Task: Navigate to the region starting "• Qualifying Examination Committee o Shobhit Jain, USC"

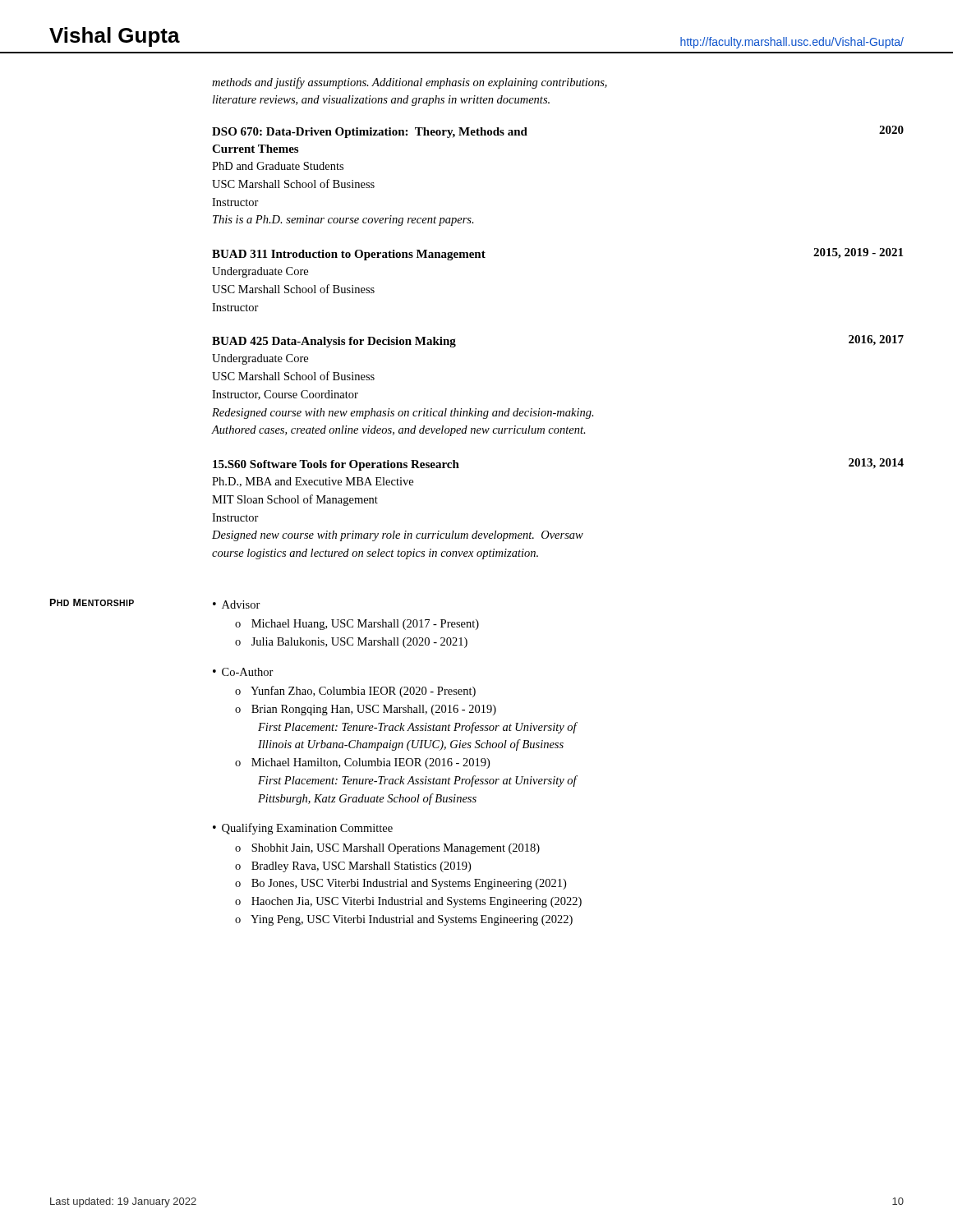Action: pos(558,874)
